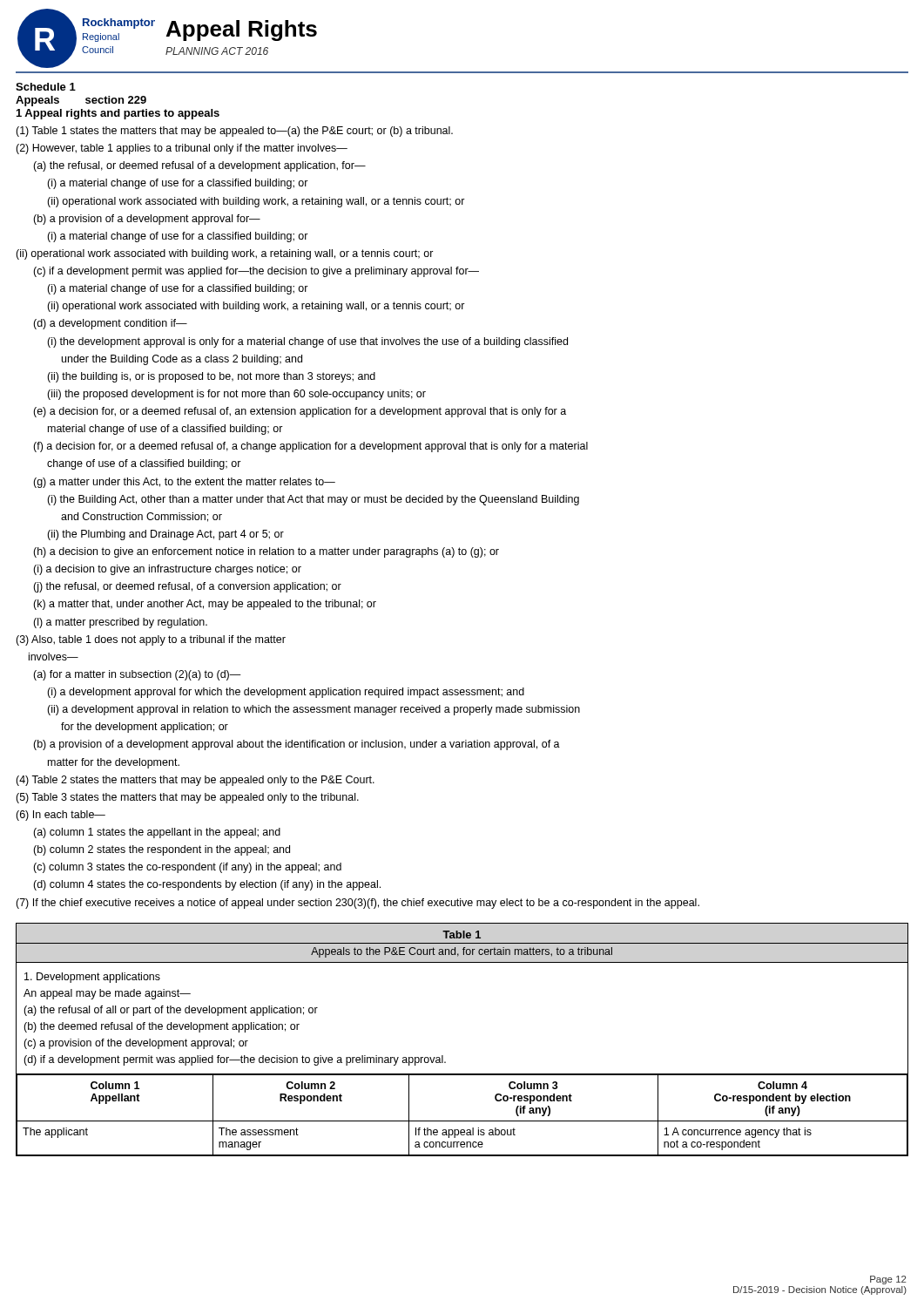Locate the table with the text "Column 1 Appellant"
This screenshot has width=924, height=1307.
462,1040
